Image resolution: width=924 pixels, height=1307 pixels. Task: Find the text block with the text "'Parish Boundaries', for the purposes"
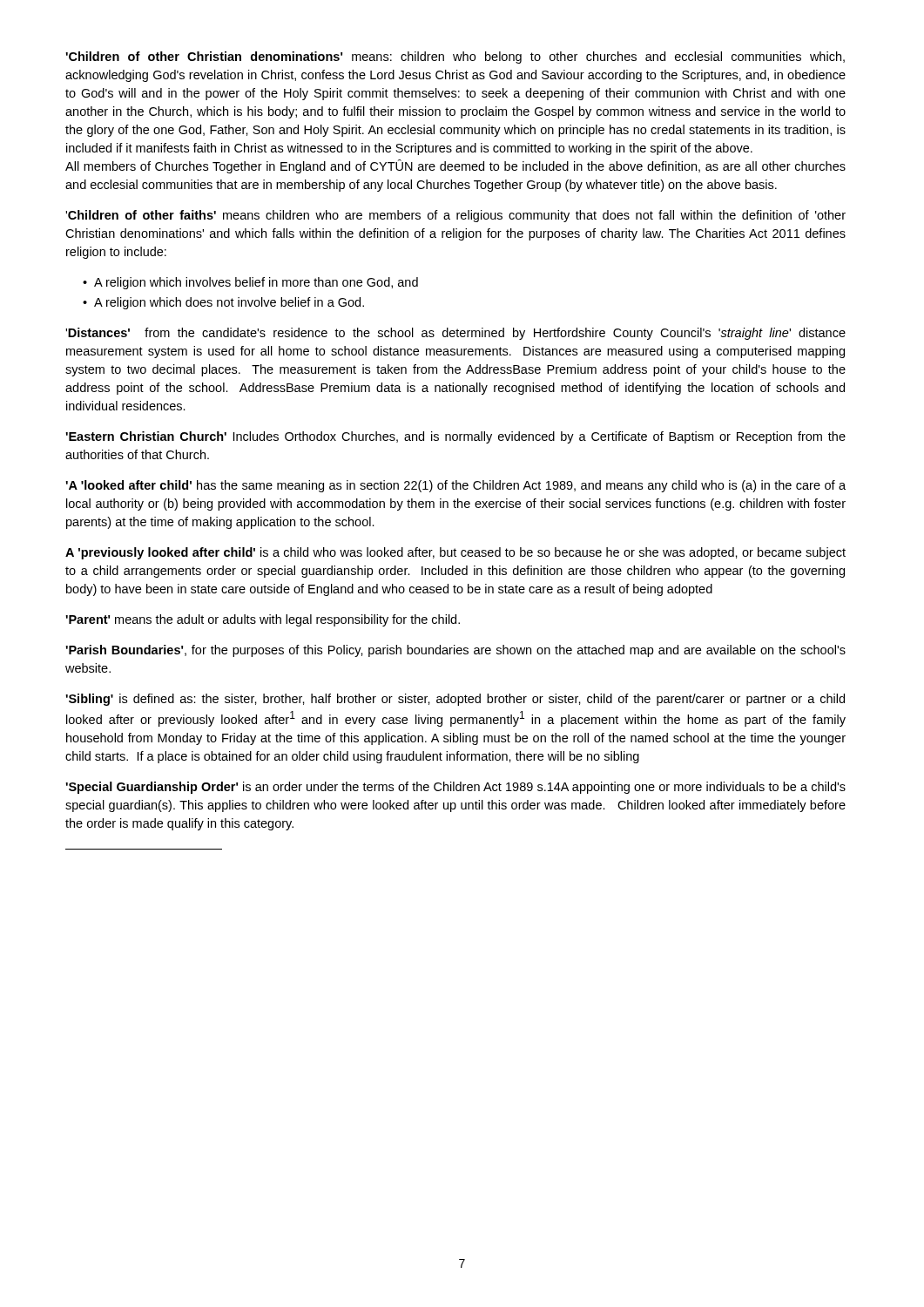[x=455, y=660]
